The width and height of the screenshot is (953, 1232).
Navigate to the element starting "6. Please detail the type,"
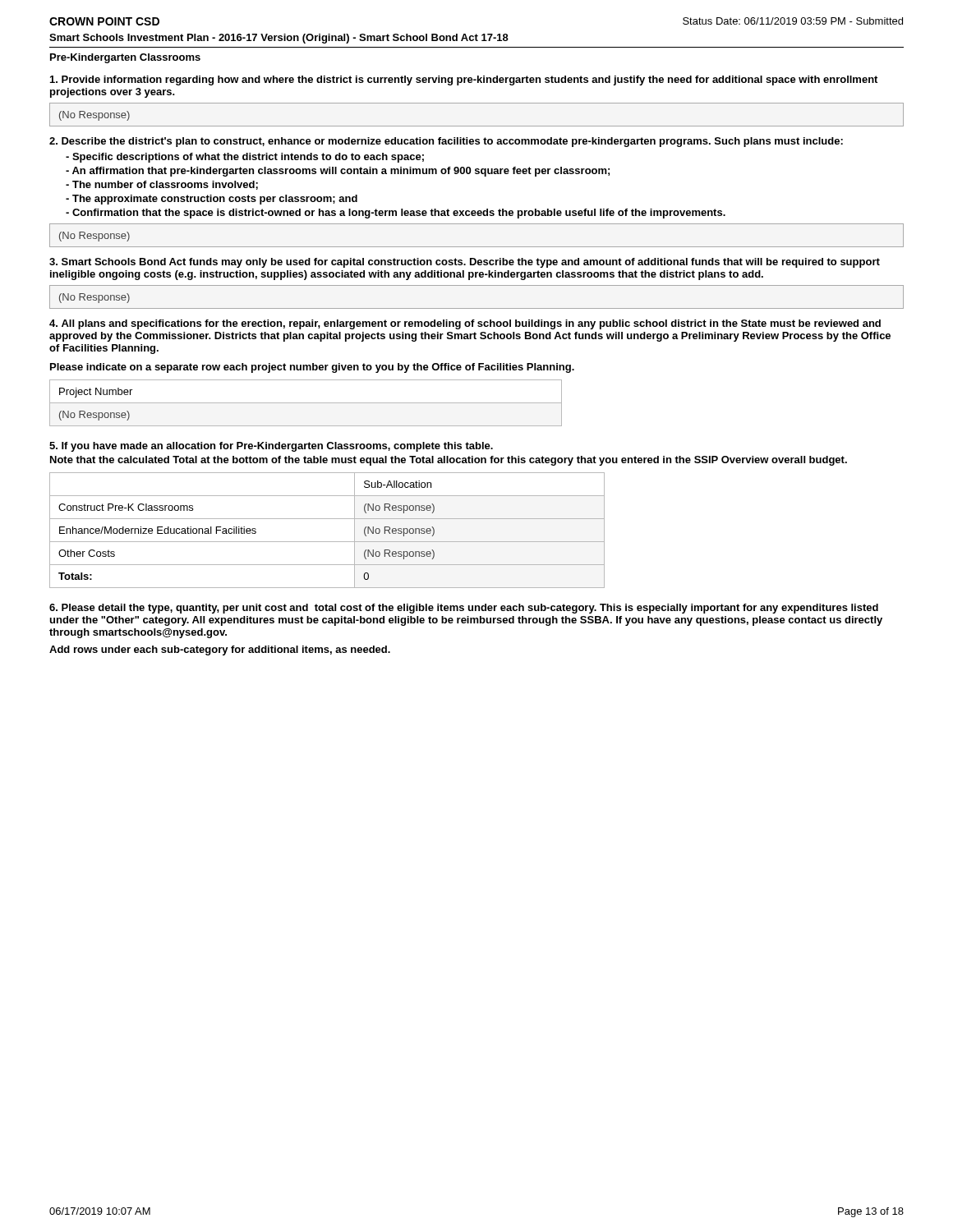(x=466, y=620)
